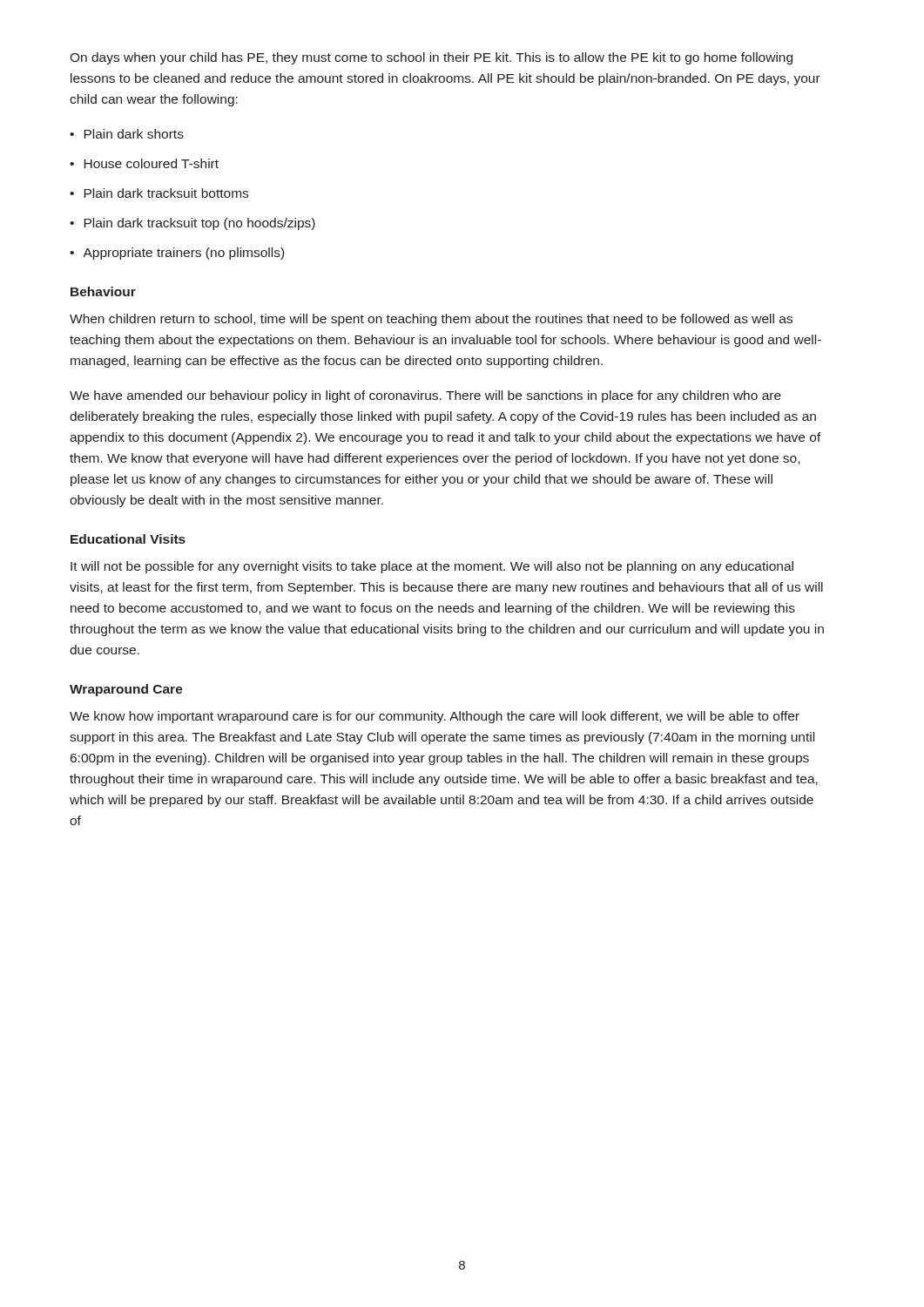Find "Educational Visits" on this page

pos(128,539)
